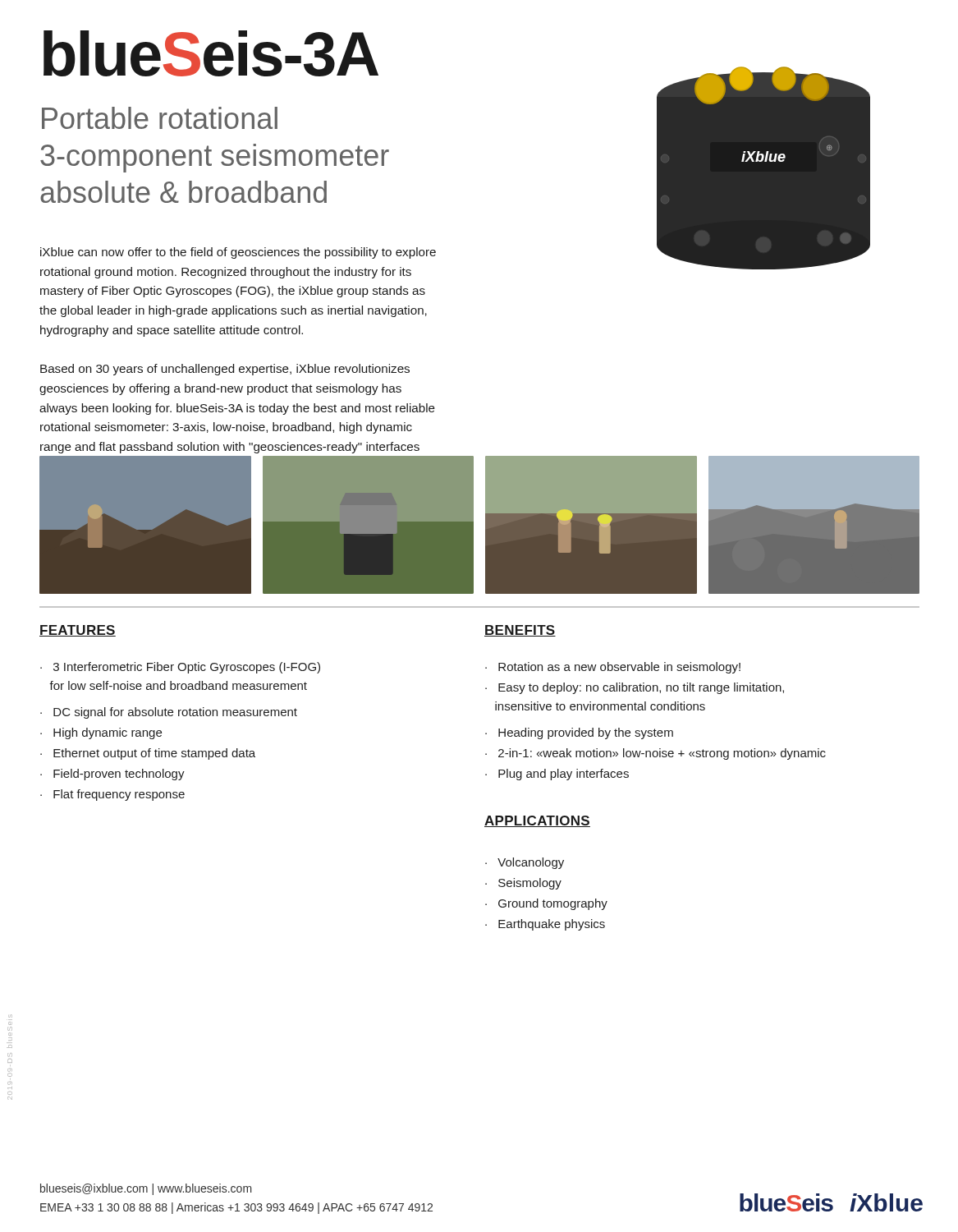This screenshot has height=1232, width=958.
Task: Click on the region starting "· Heading provided by the system"
Action: coord(579,732)
